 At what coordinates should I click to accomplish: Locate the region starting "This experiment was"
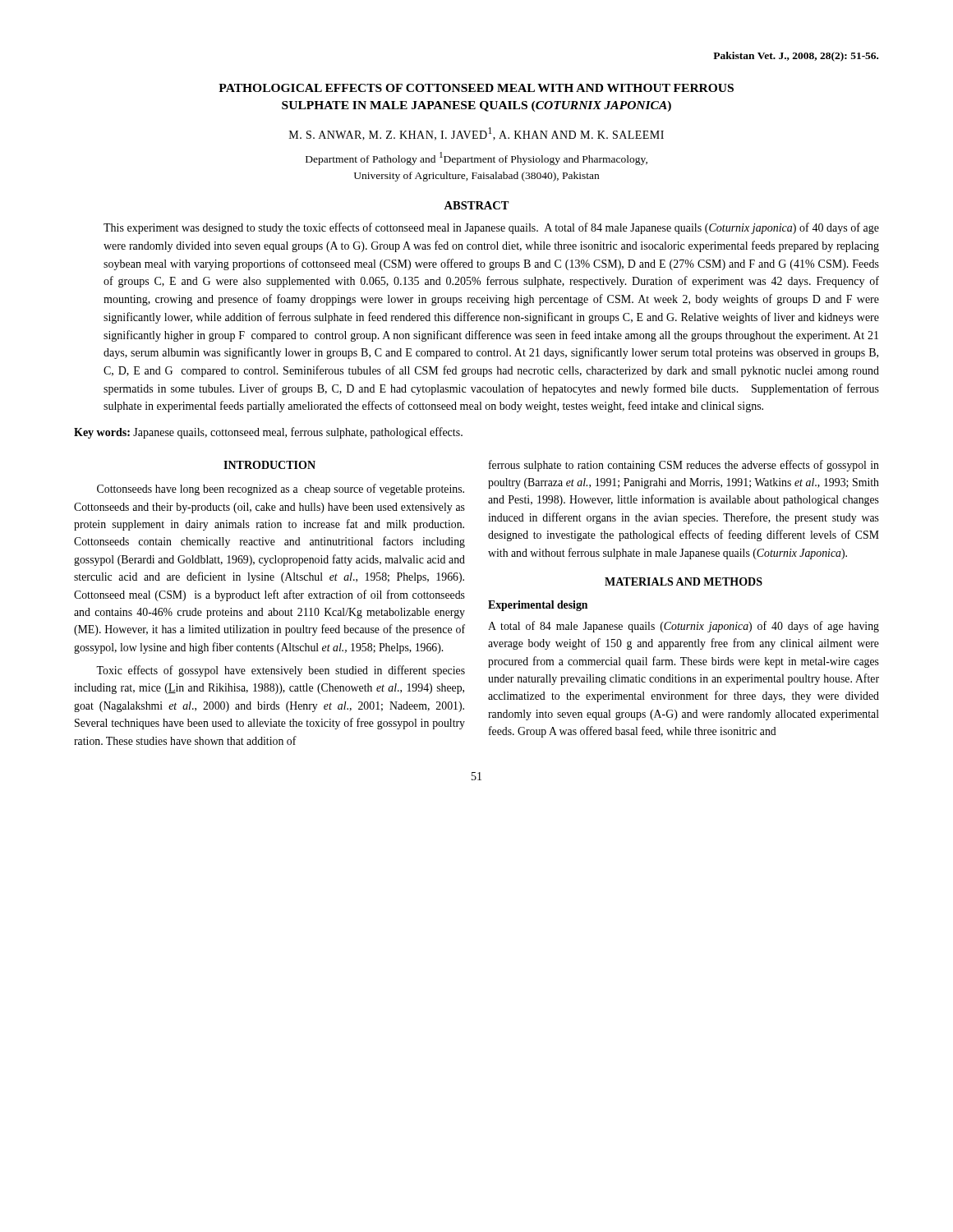pos(491,317)
